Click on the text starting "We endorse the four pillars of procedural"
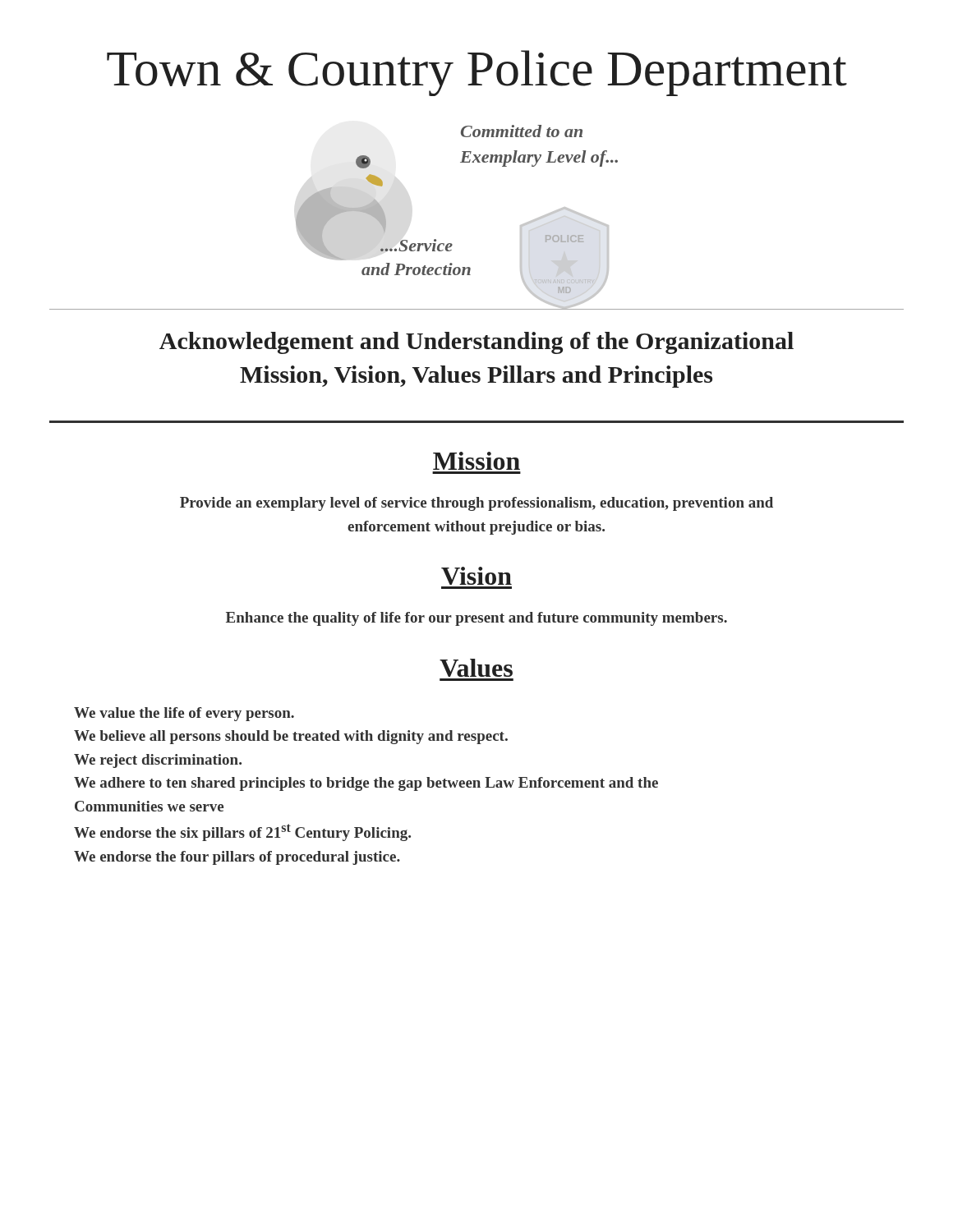The image size is (953, 1232). click(x=237, y=858)
